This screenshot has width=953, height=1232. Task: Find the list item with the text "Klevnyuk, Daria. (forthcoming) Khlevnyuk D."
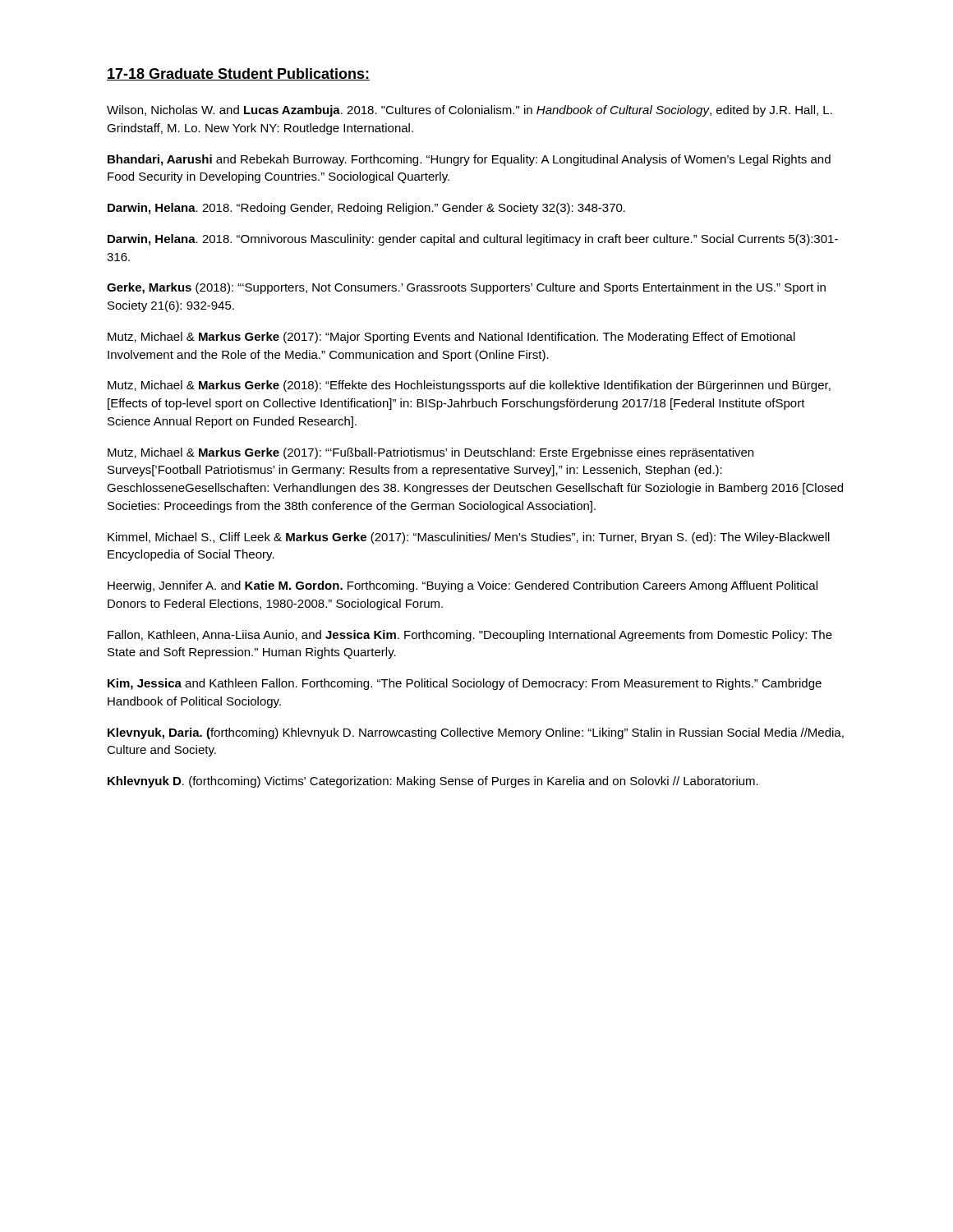coord(476,741)
